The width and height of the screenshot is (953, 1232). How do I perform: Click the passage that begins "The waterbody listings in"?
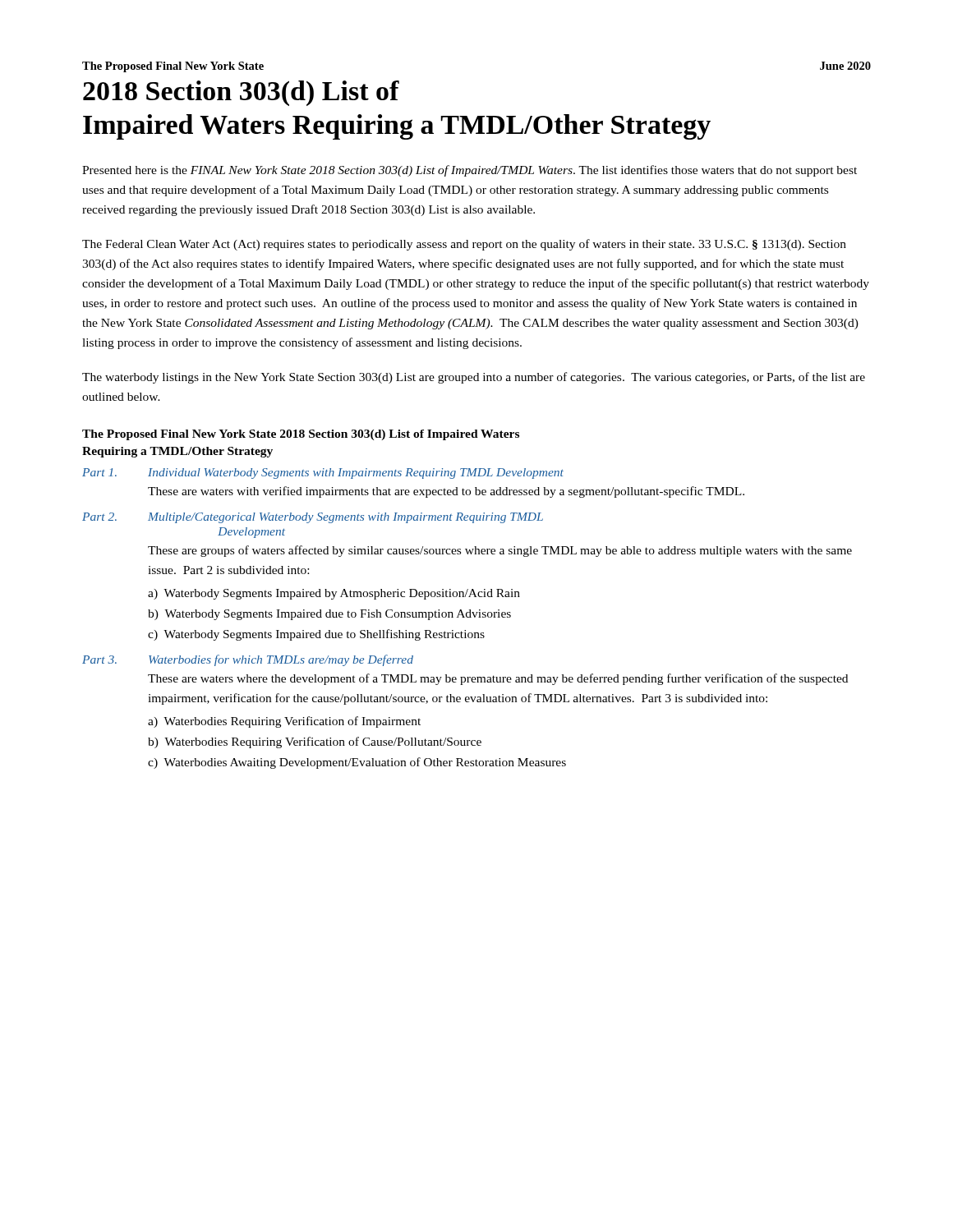pyautogui.click(x=474, y=386)
